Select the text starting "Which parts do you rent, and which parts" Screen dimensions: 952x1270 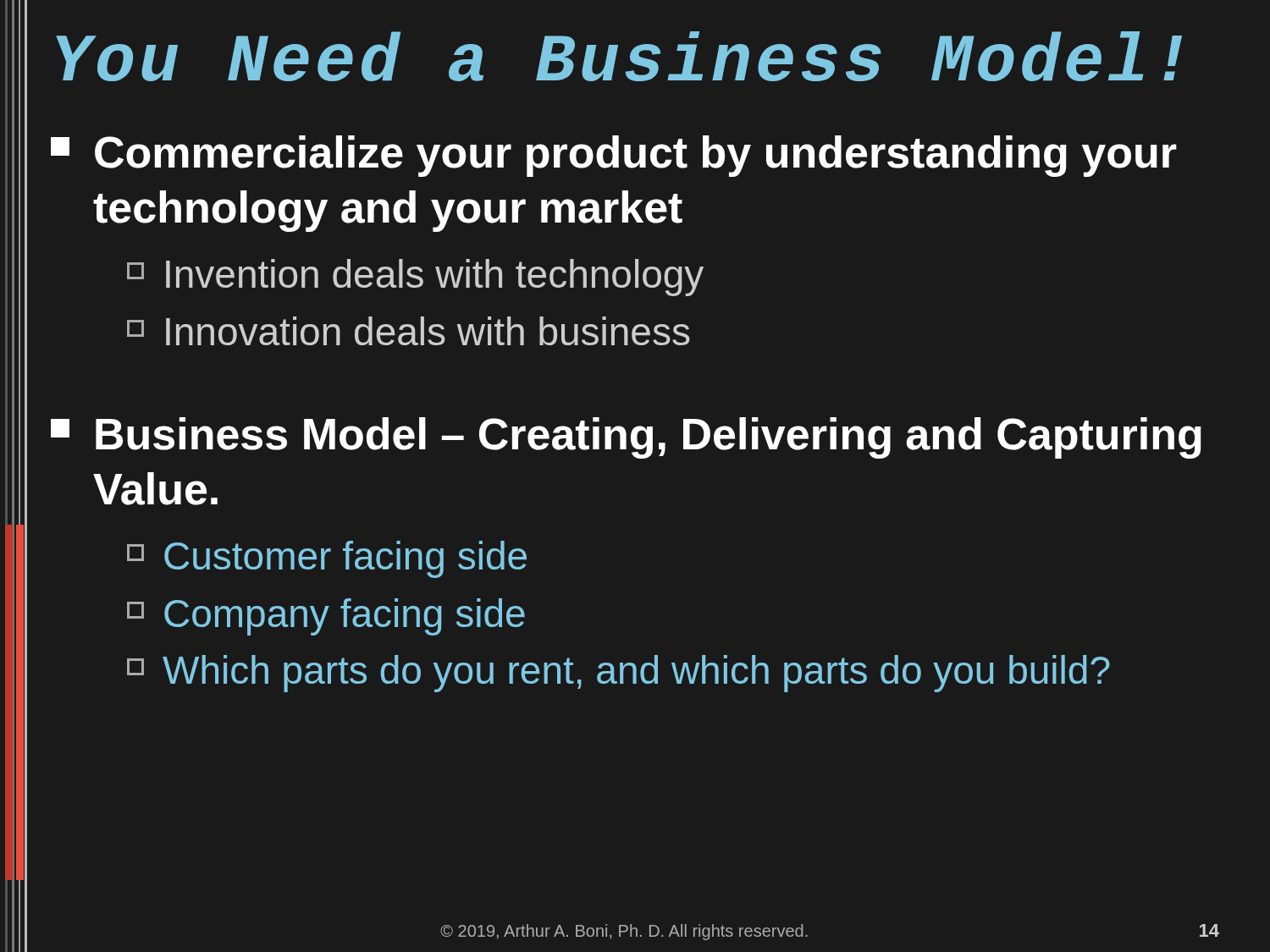click(682, 671)
